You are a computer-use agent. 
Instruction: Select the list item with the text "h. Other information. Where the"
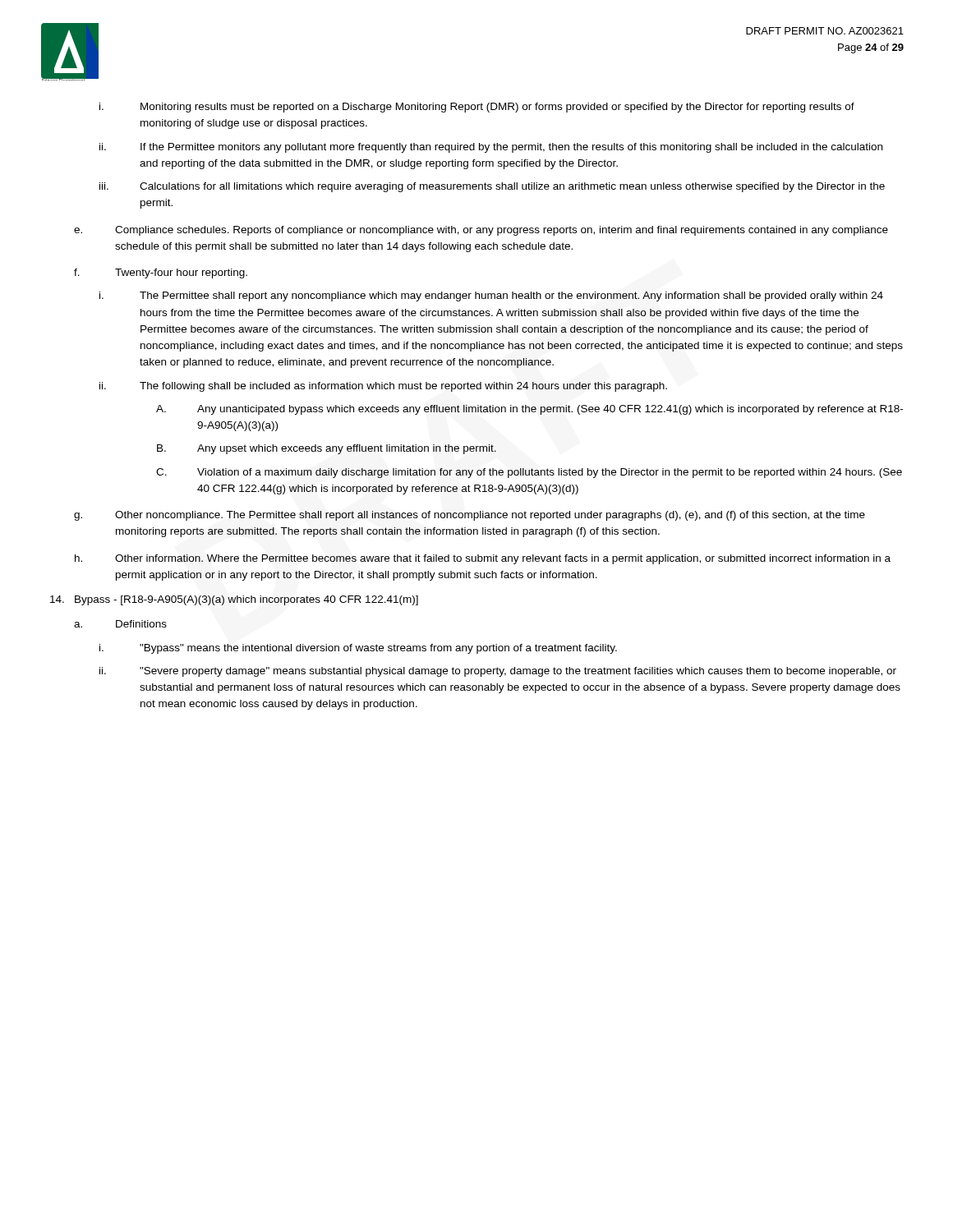point(489,566)
